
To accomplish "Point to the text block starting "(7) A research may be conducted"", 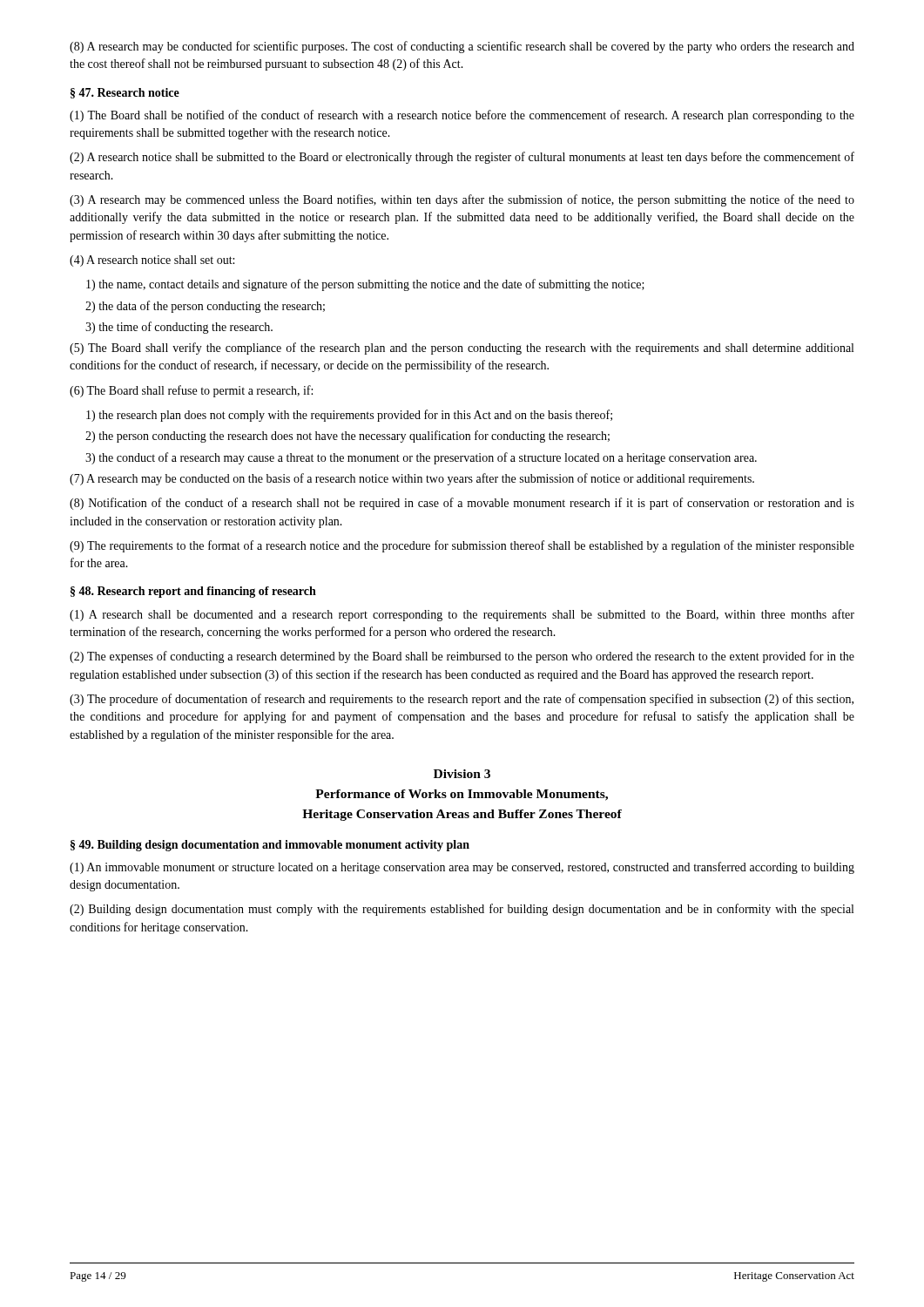I will [x=462, y=479].
